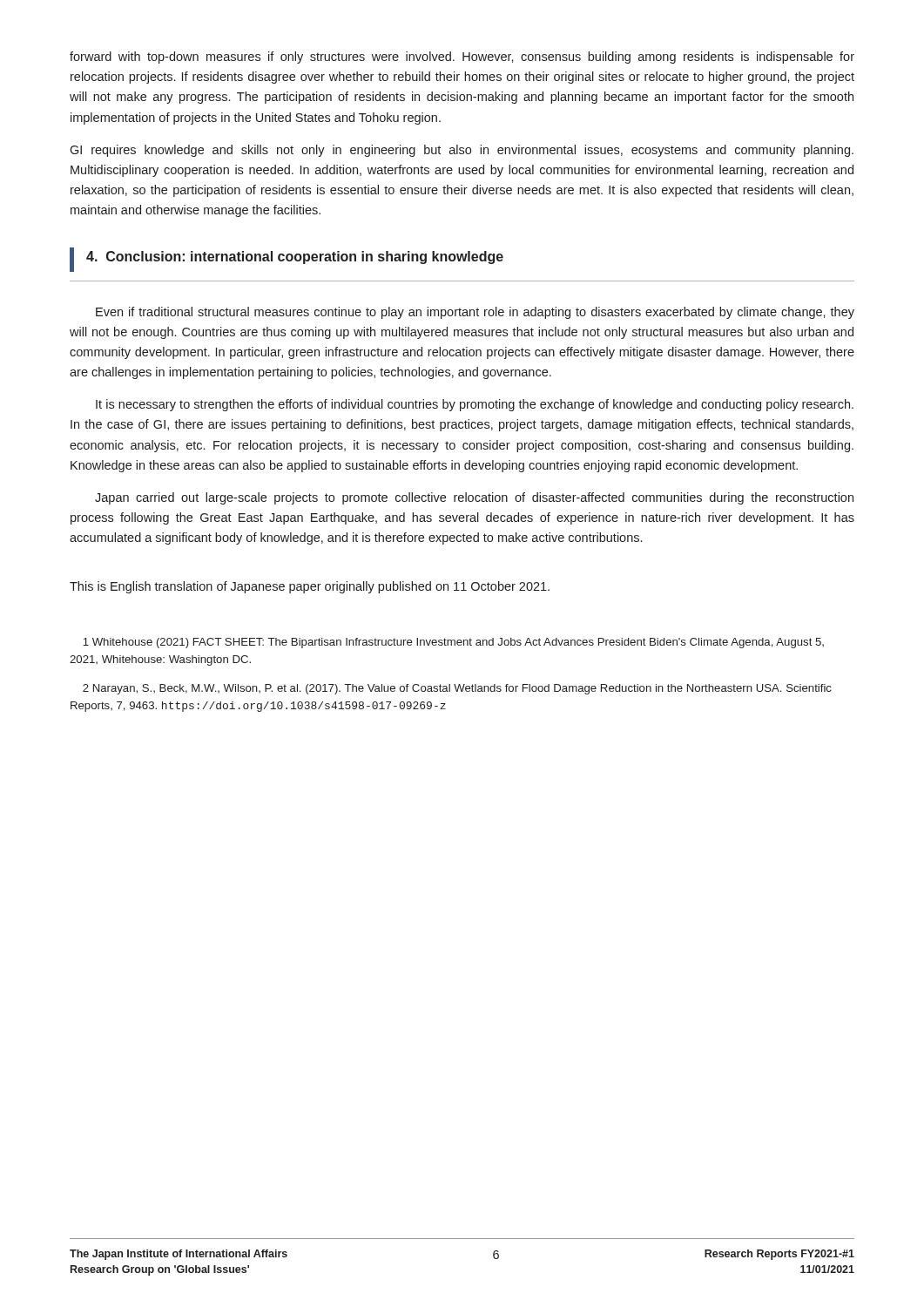Locate the text block that reads "Even if traditional structural"

(x=462, y=342)
